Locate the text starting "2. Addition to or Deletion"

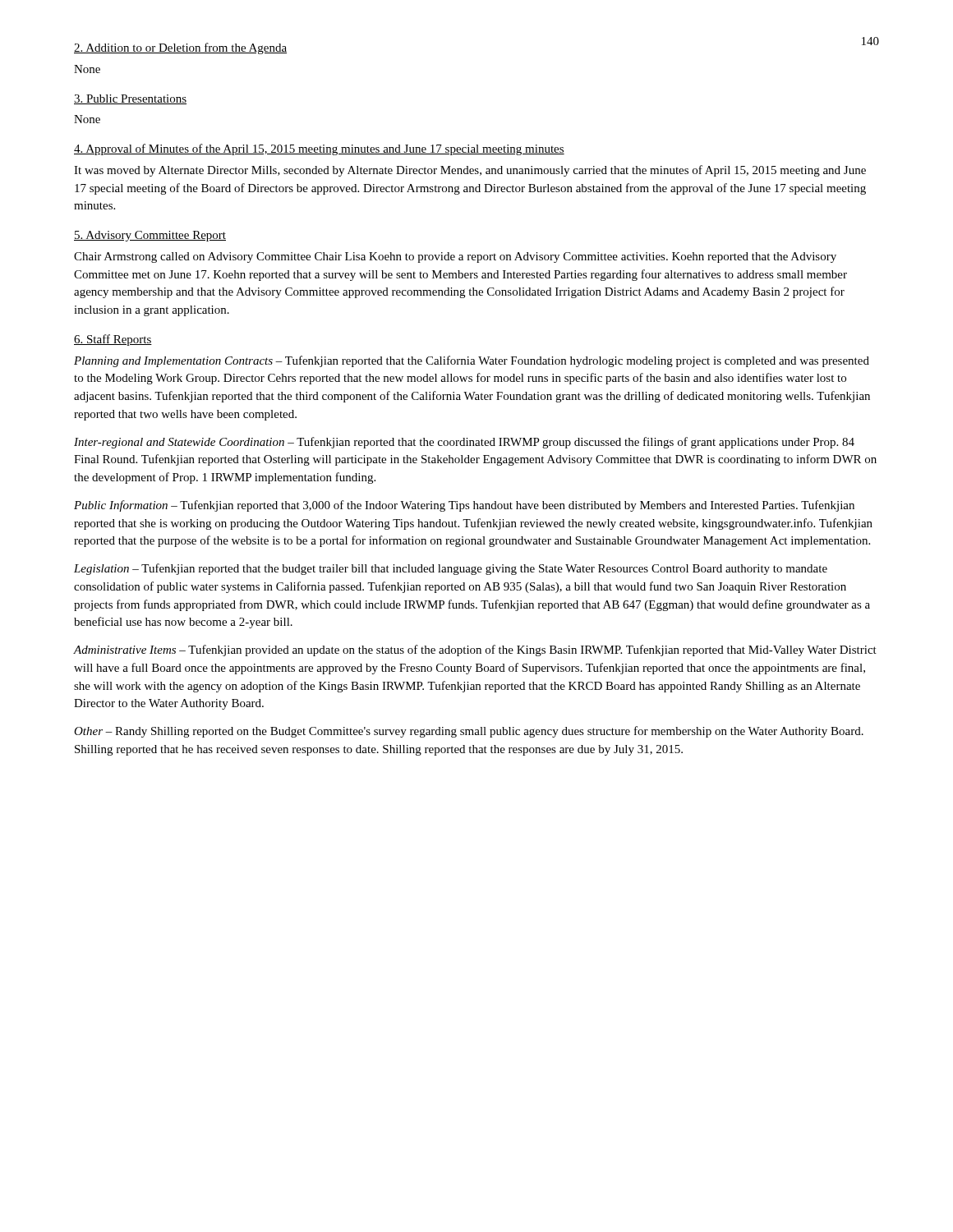[166, 46]
